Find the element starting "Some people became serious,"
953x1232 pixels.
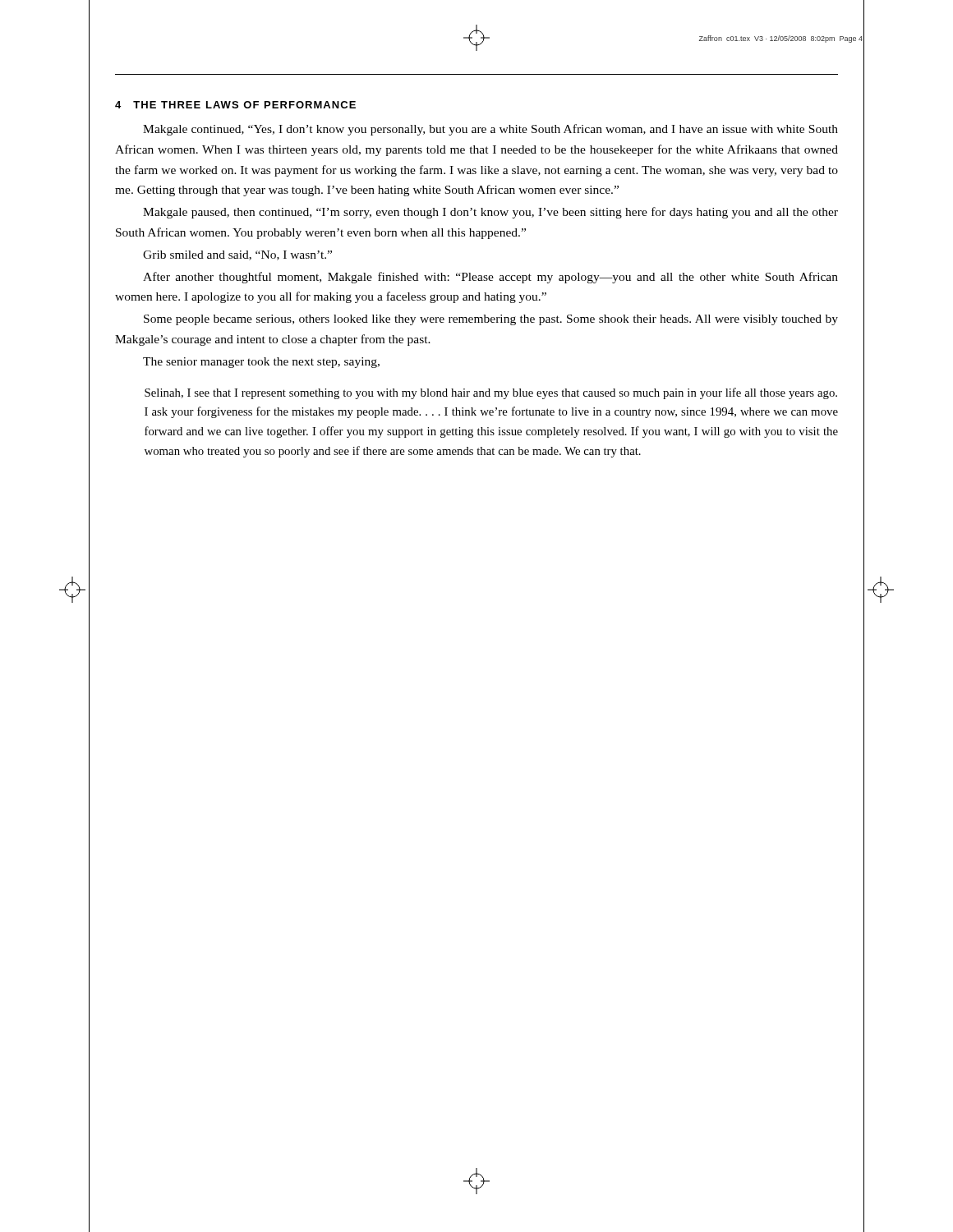pos(476,329)
